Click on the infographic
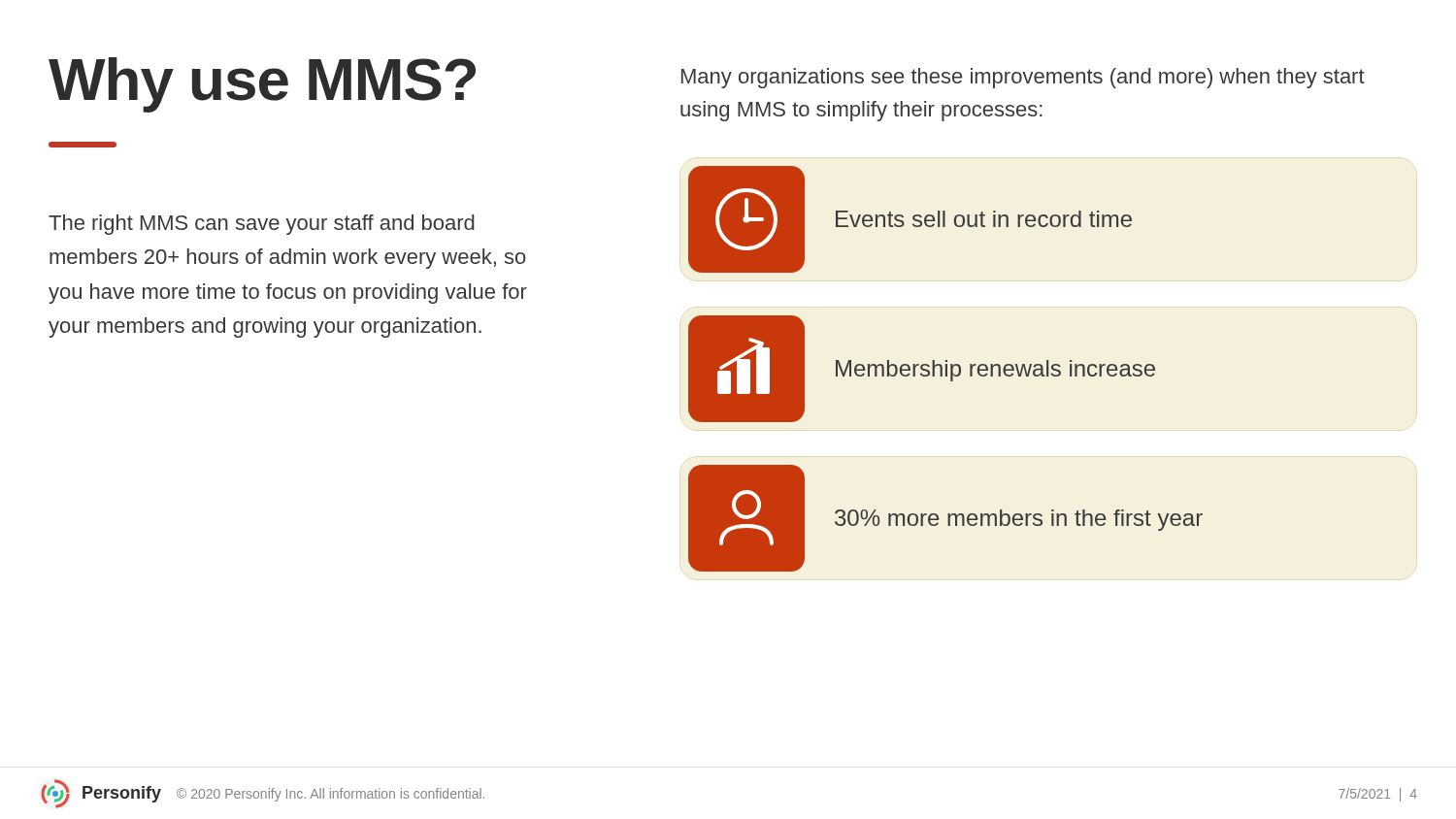 pos(1048,369)
